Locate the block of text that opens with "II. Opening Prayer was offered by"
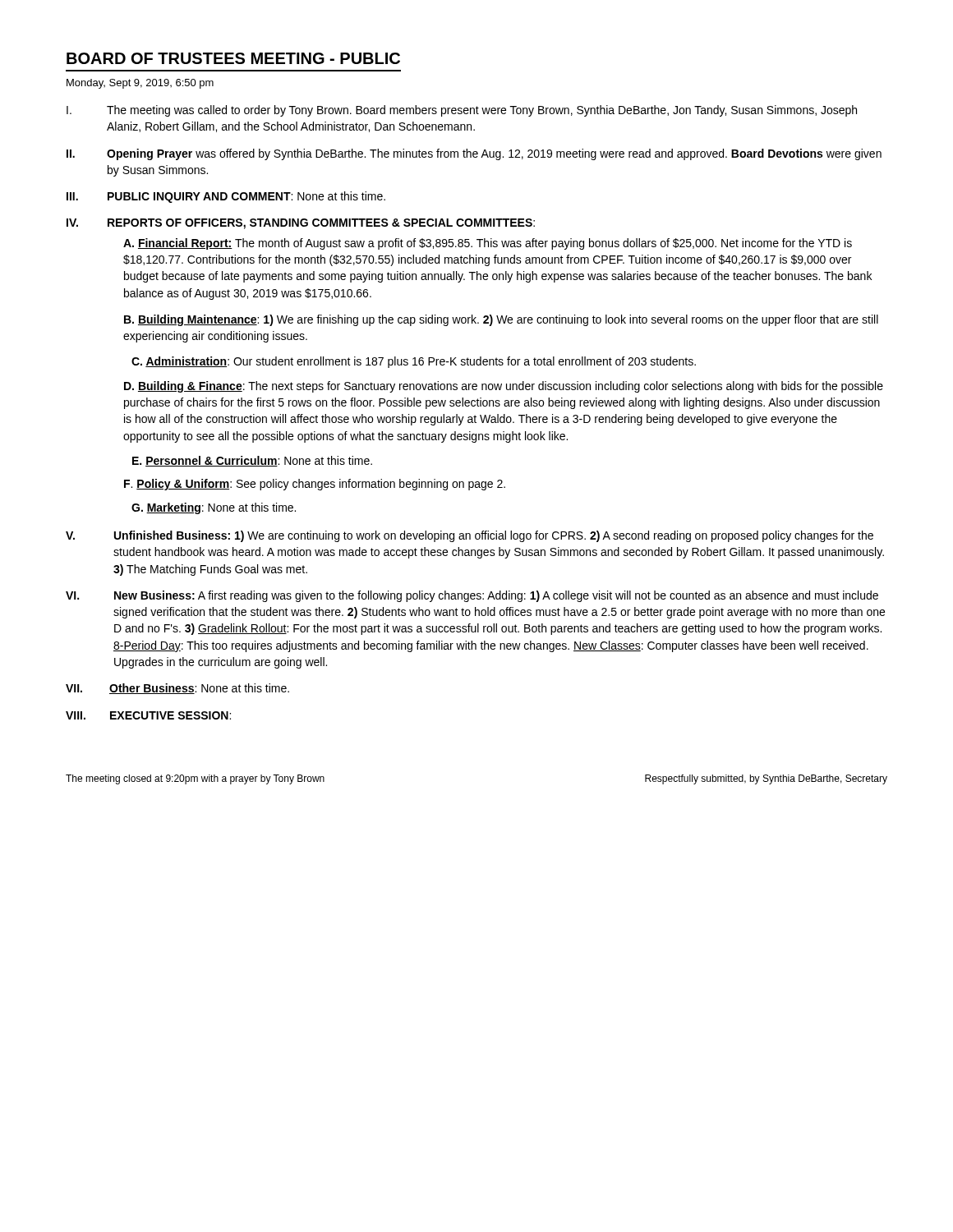 pos(476,162)
